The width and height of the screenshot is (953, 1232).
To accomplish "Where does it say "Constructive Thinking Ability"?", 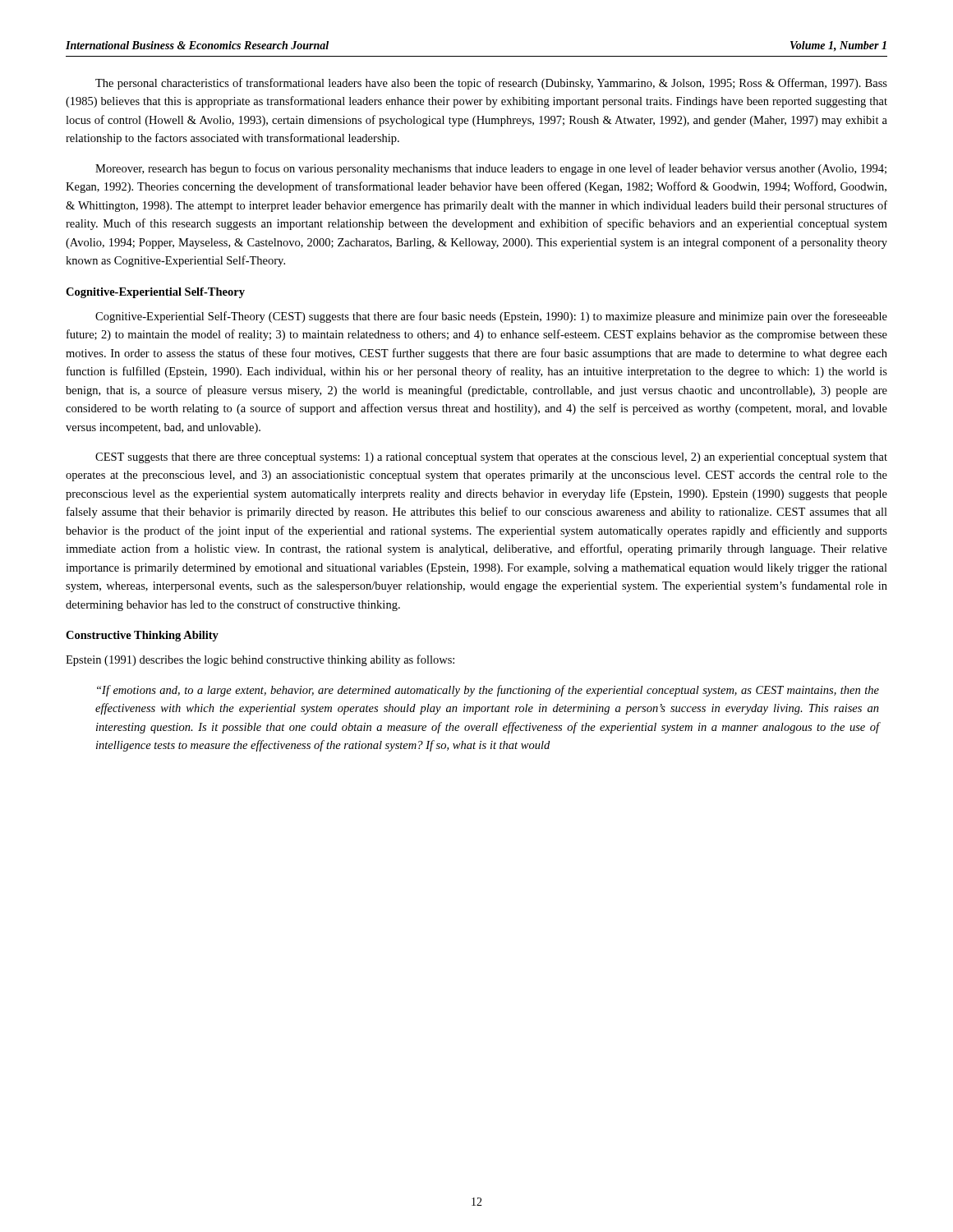I will [142, 635].
